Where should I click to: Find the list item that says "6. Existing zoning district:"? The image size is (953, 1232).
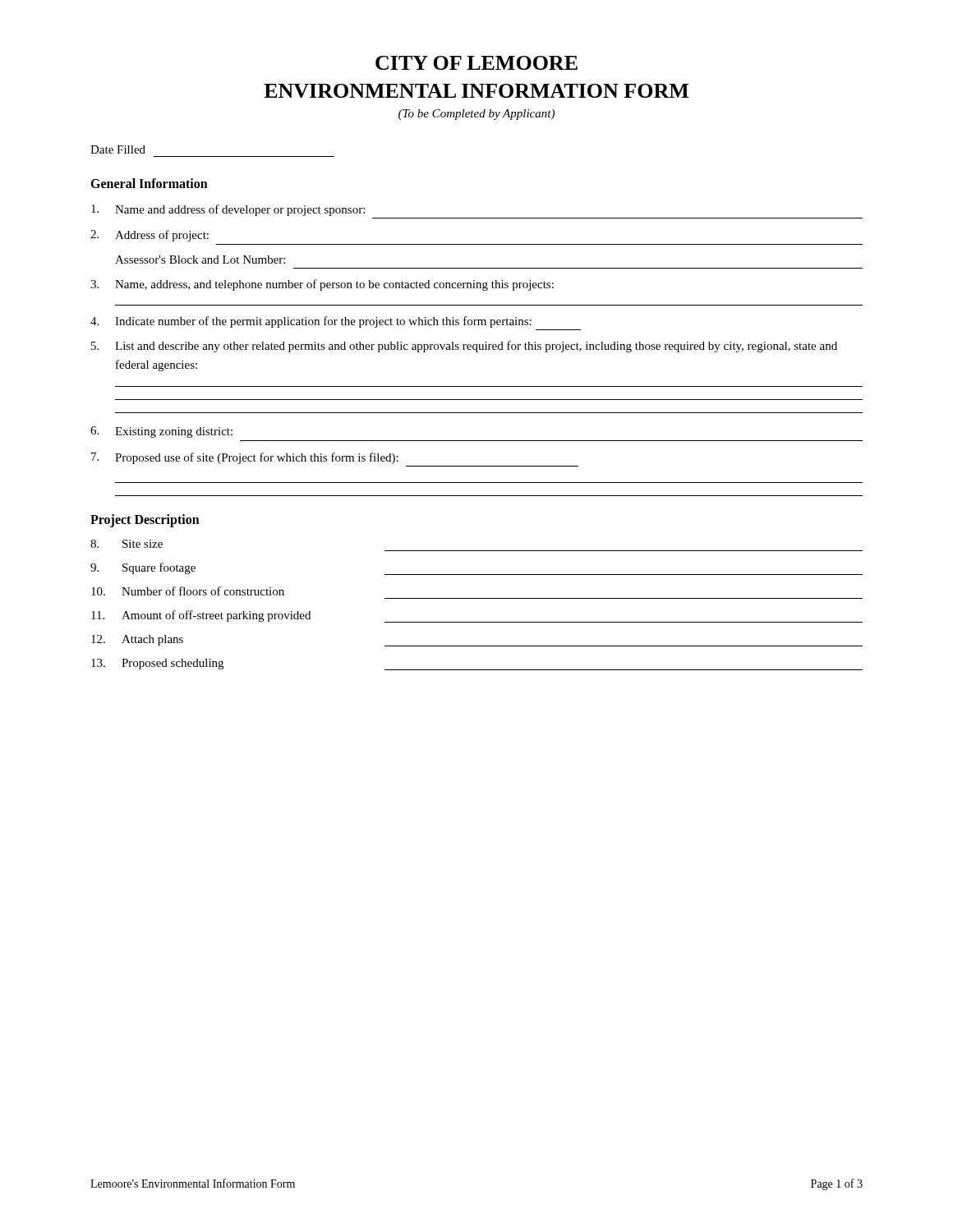point(476,431)
